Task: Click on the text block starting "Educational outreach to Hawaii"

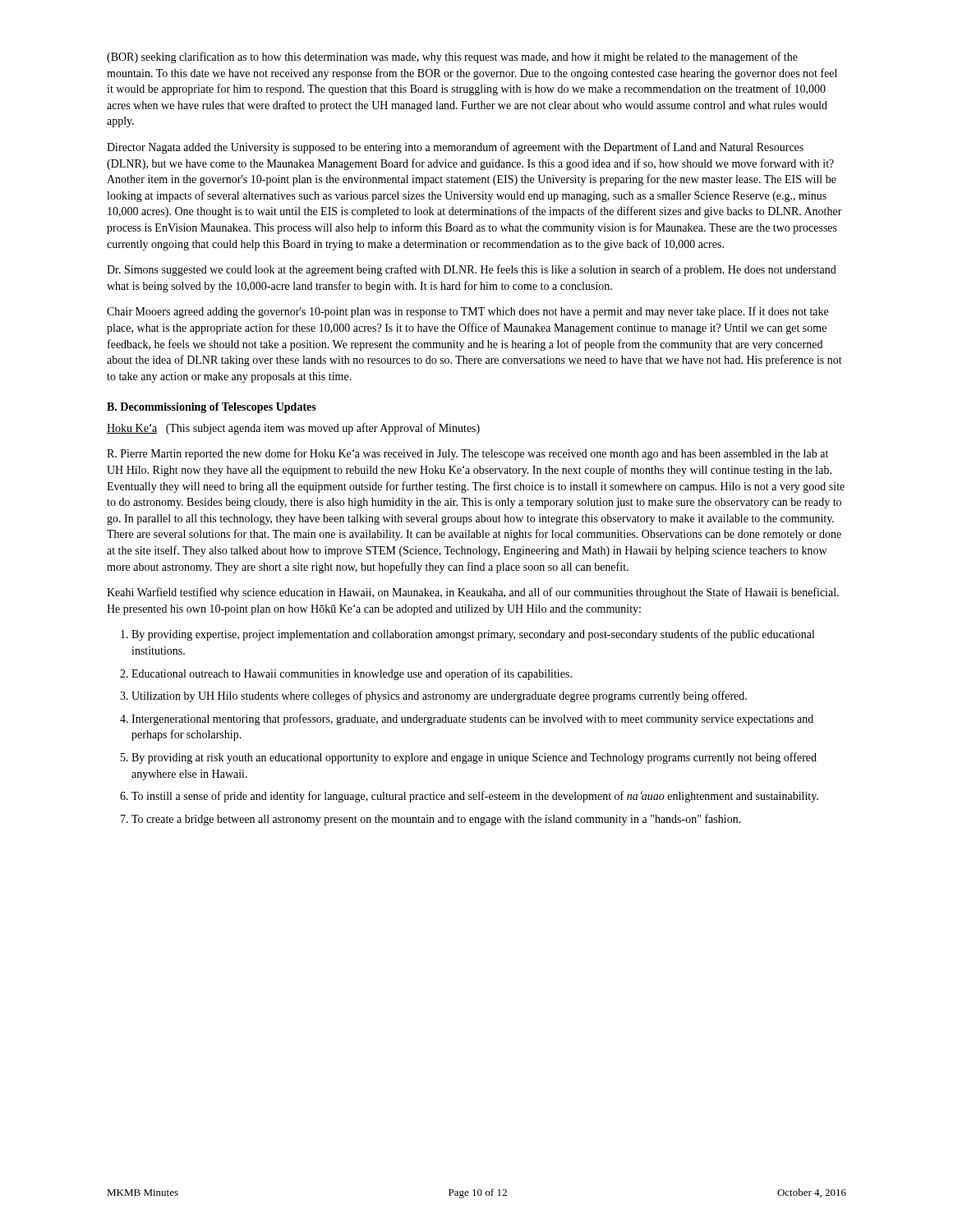Action: tap(476, 674)
